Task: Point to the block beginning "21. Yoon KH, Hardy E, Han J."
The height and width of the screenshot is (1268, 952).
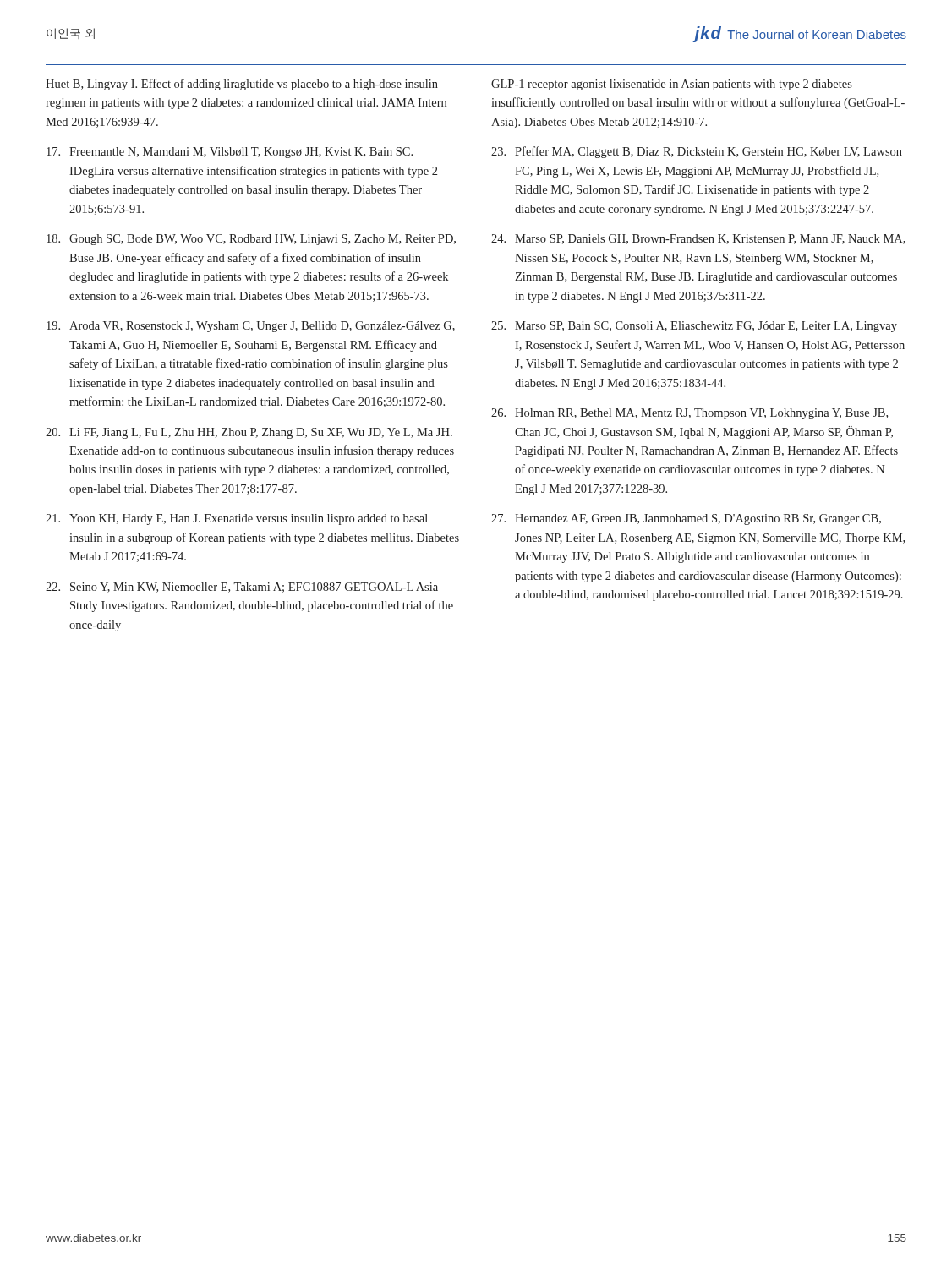Action: click(x=253, y=538)
